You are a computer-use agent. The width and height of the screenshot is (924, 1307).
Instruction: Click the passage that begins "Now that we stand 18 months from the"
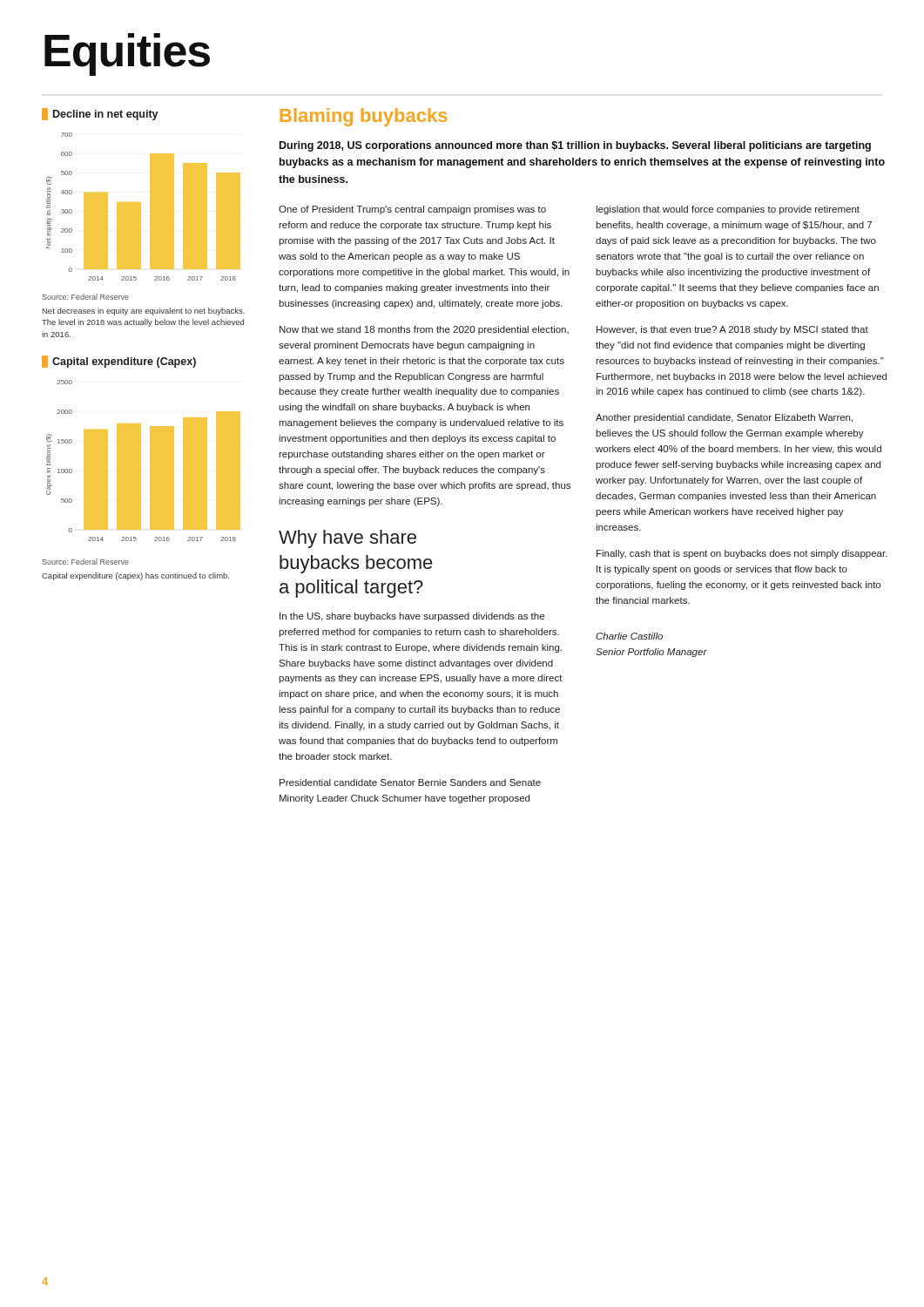(x=425, y=415)
